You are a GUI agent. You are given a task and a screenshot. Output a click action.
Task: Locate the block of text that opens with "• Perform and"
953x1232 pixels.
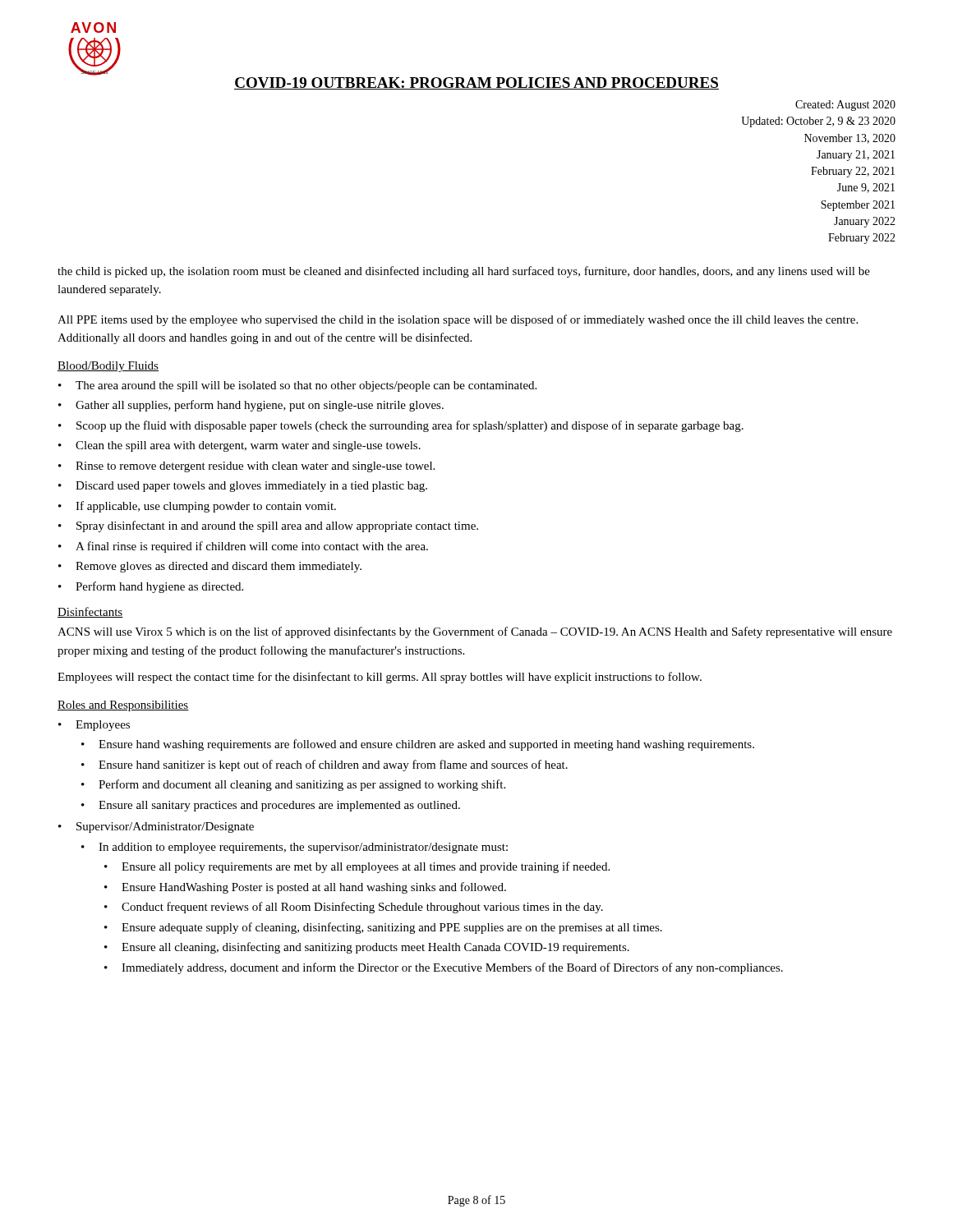point(488,785)
